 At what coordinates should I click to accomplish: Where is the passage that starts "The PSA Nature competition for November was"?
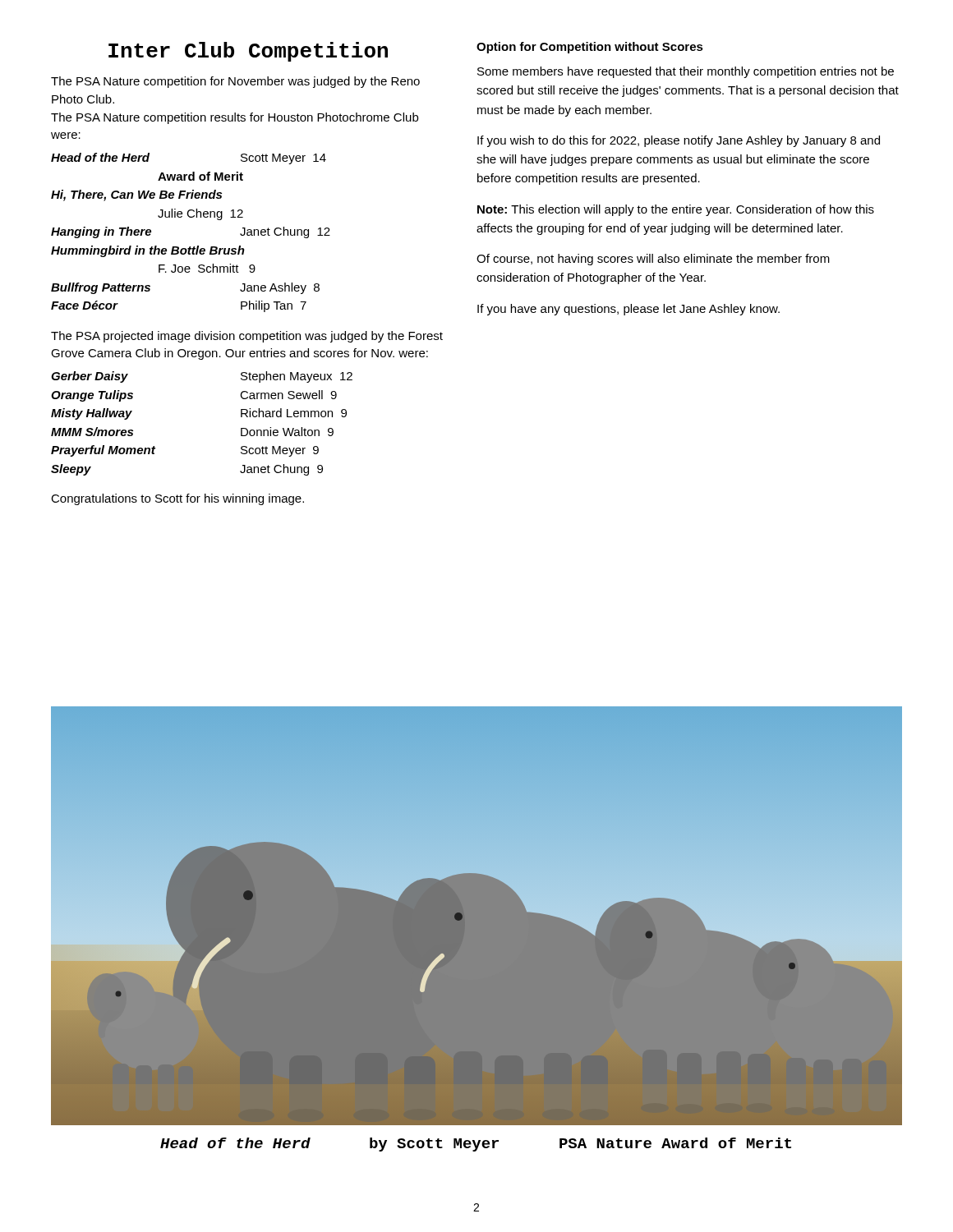coord(236,108)
